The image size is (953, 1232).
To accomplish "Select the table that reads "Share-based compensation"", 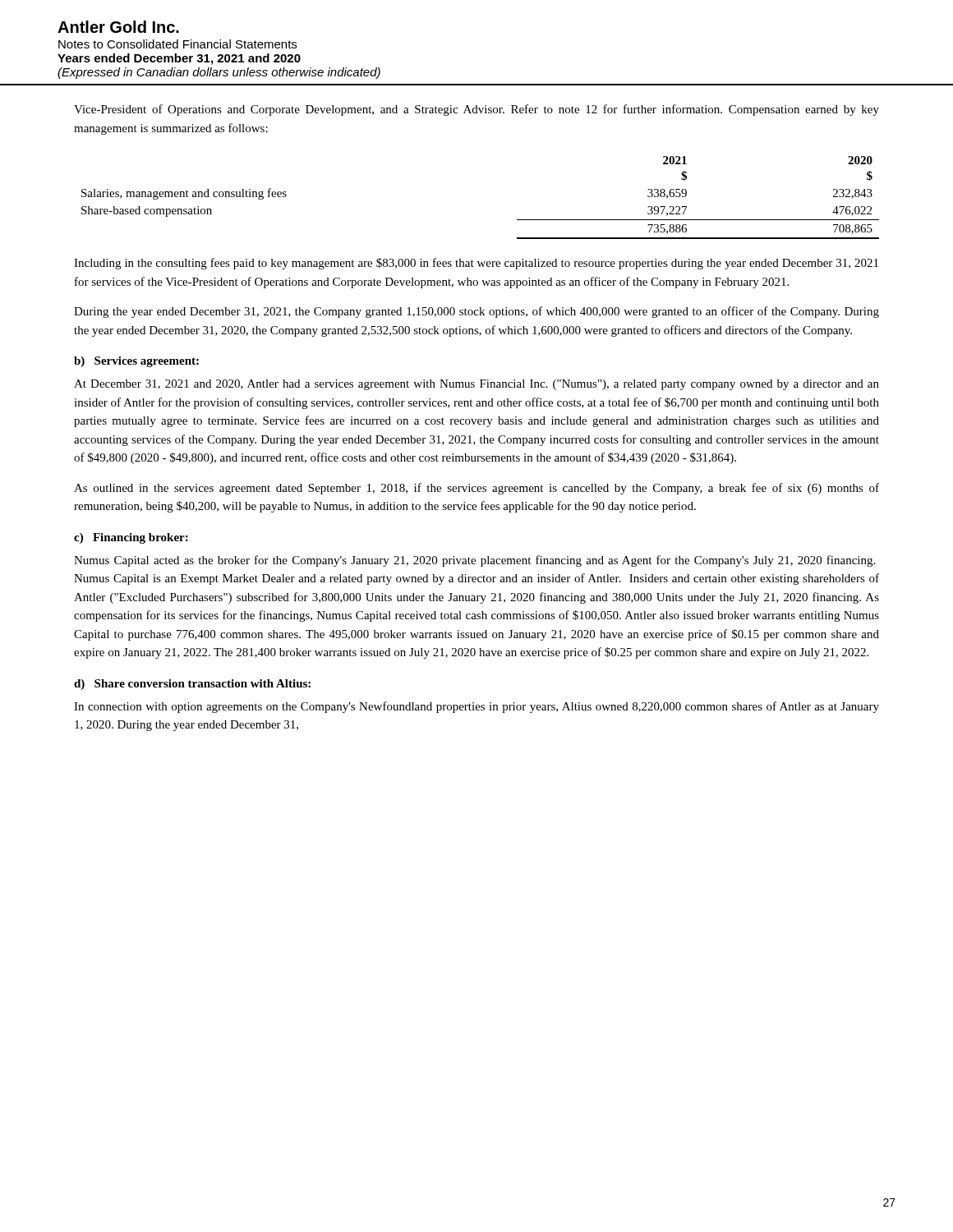I will (x=476, y=195).
